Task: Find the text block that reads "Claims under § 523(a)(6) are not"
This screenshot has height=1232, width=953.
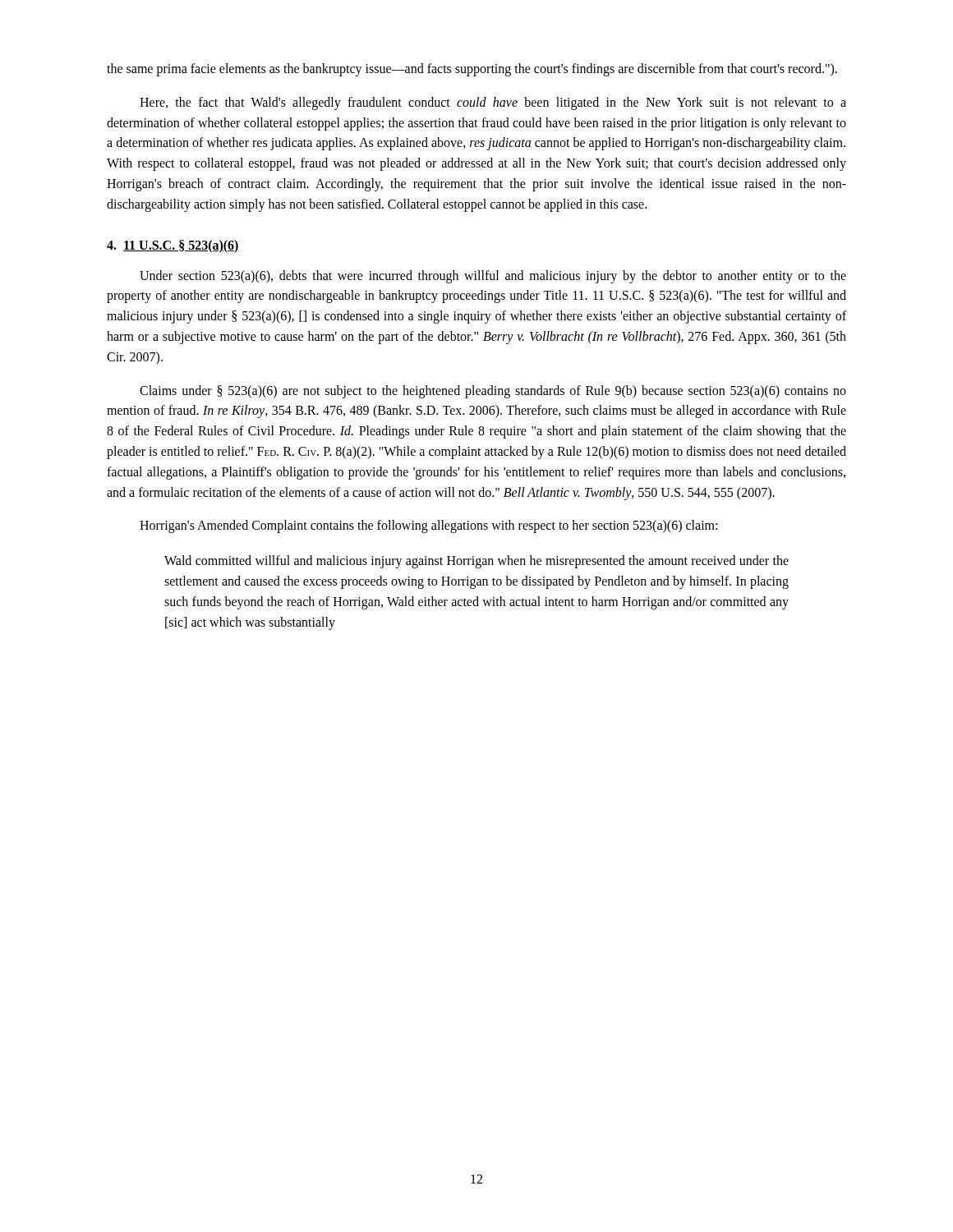Action: 476,441
